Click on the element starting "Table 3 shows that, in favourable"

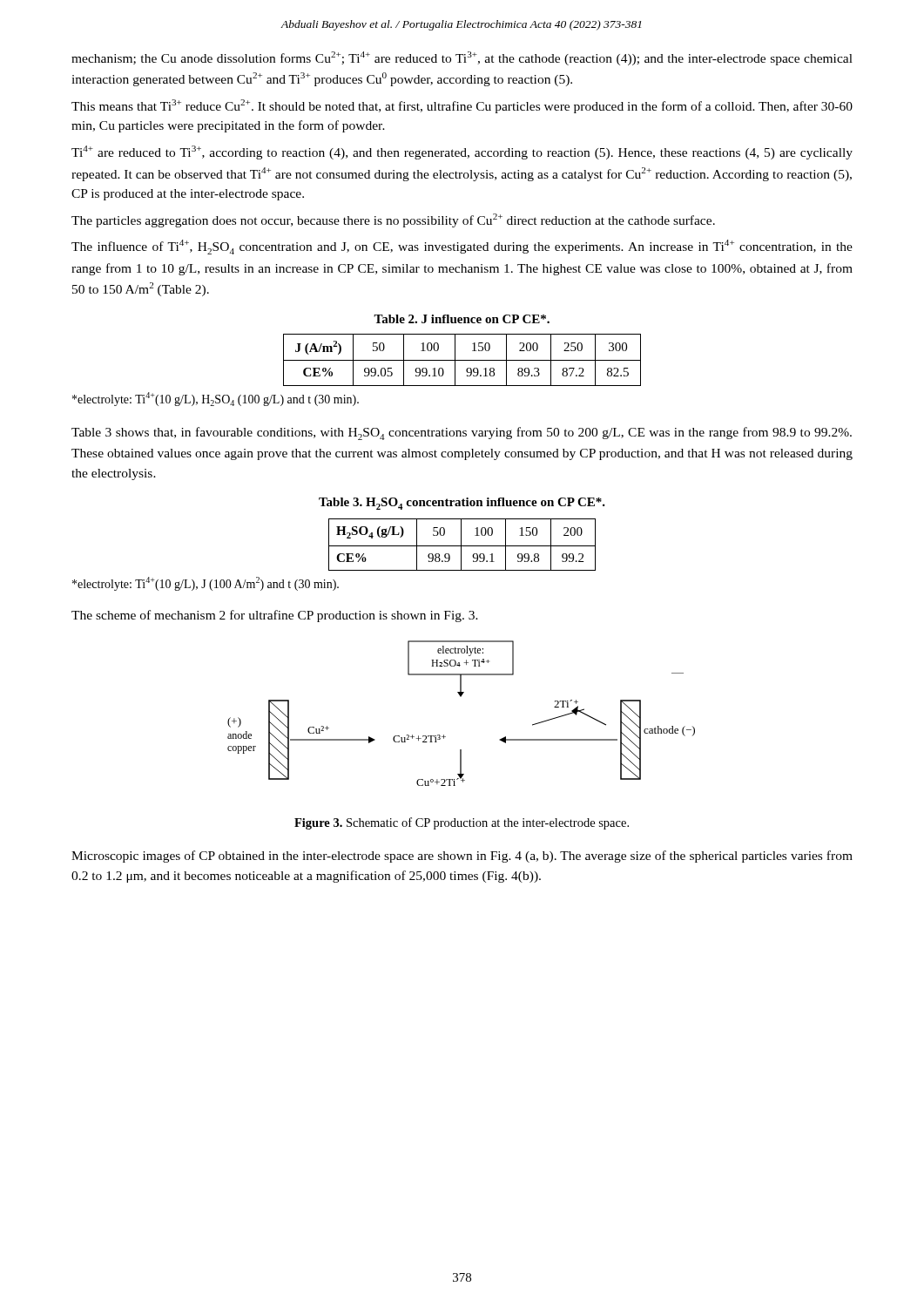coord(462,452)
